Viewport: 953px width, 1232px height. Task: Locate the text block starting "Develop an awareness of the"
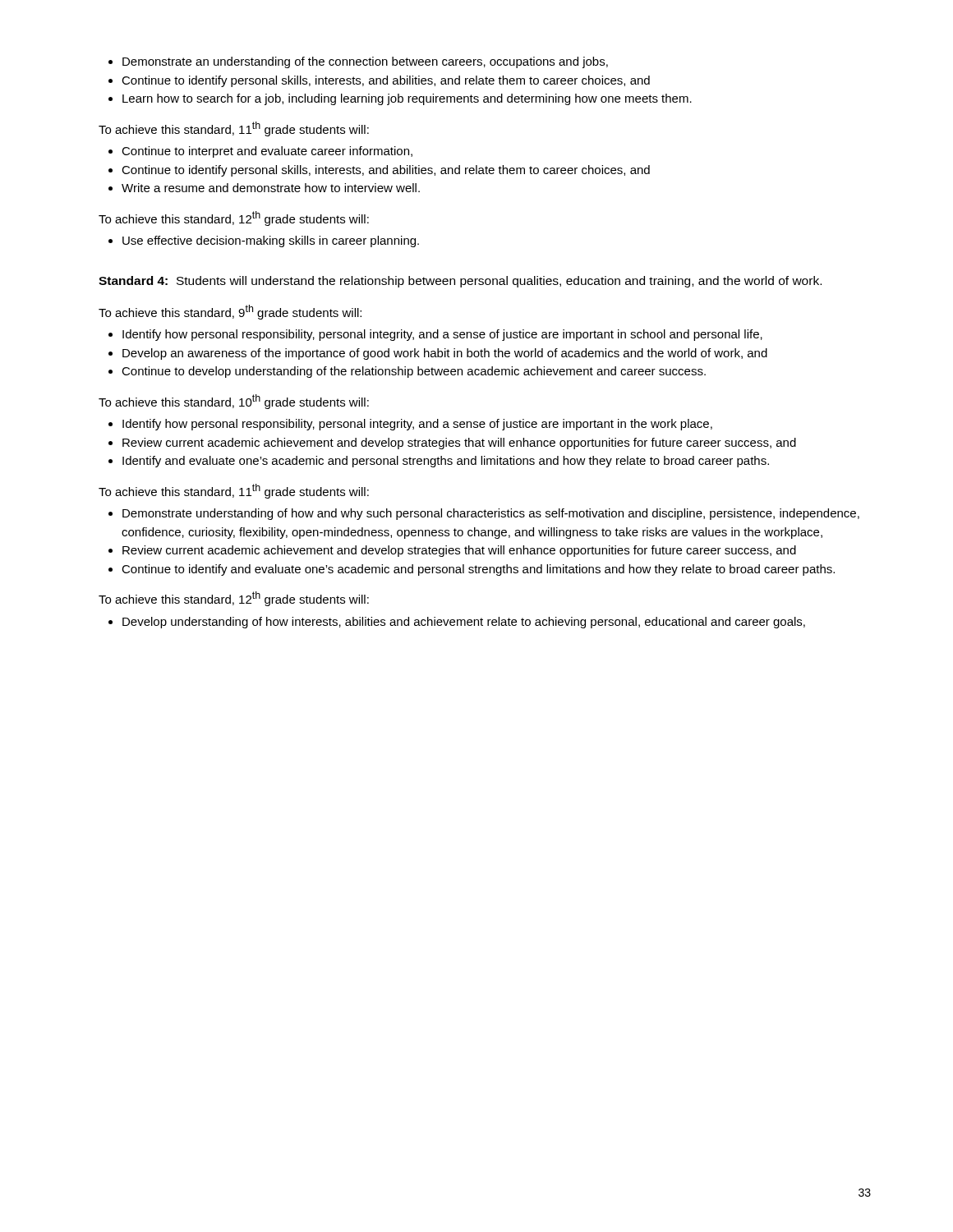485,353
